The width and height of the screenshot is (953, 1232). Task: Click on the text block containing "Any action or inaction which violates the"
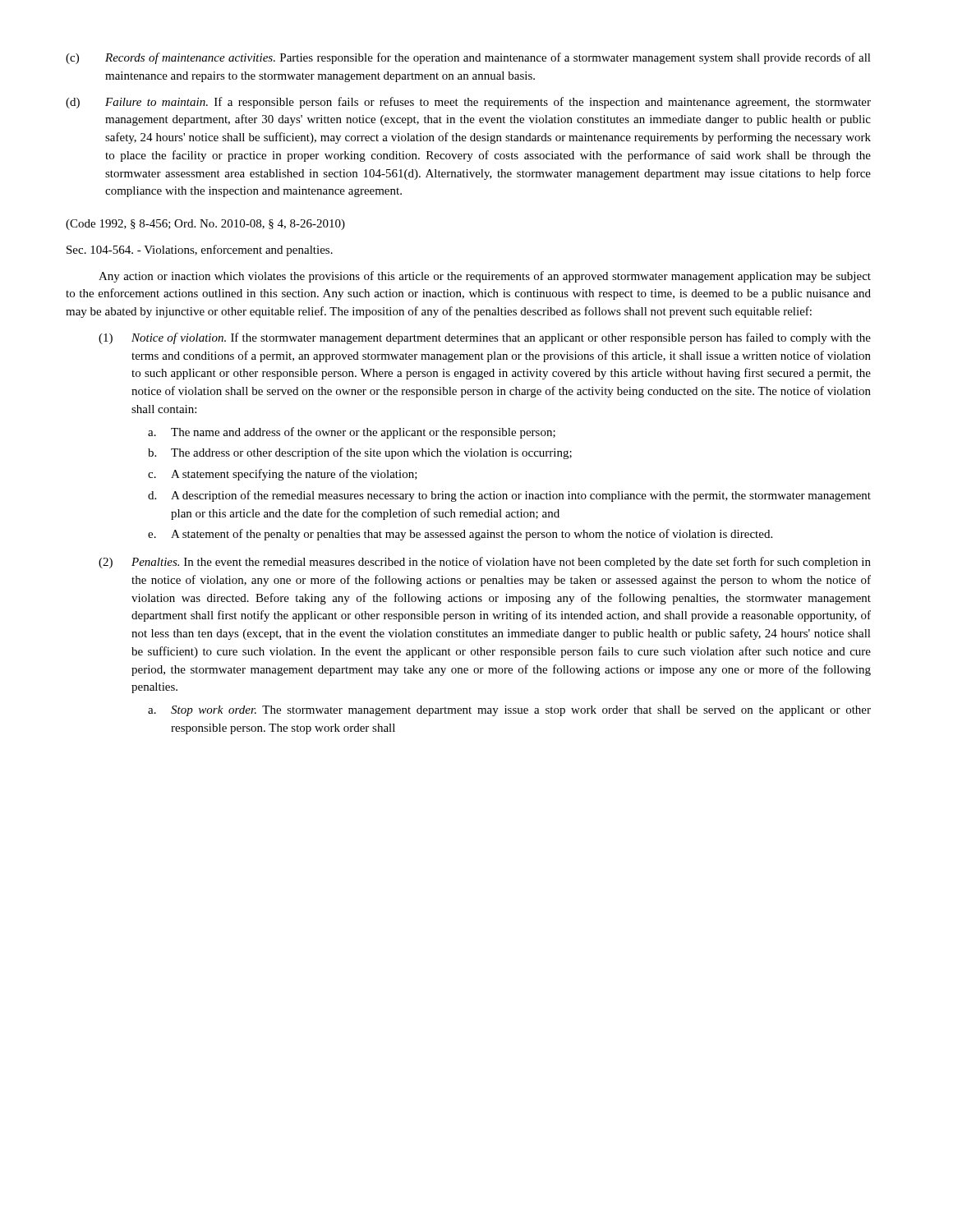[468, 293]
